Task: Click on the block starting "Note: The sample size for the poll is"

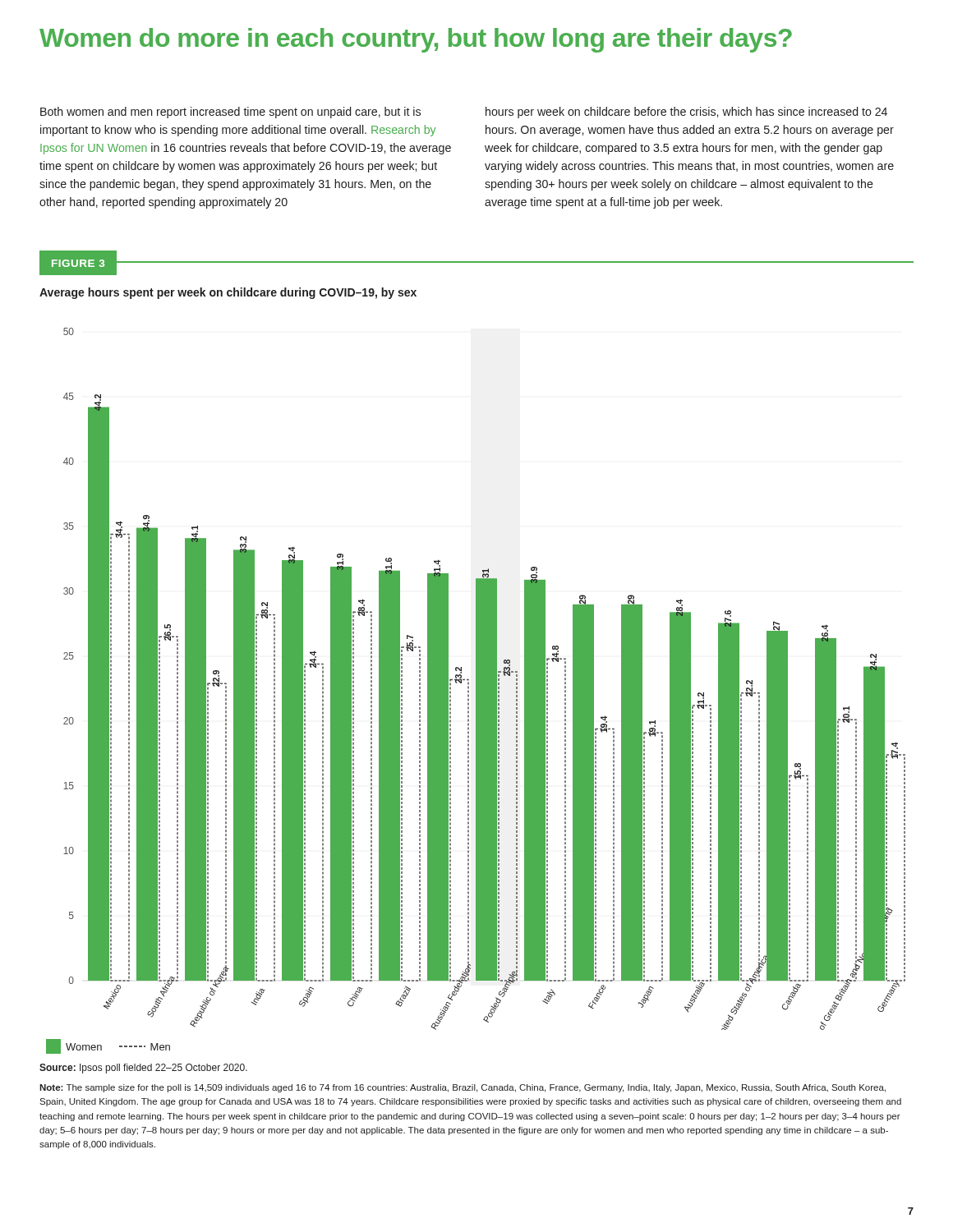Action: coord(471,1116)
